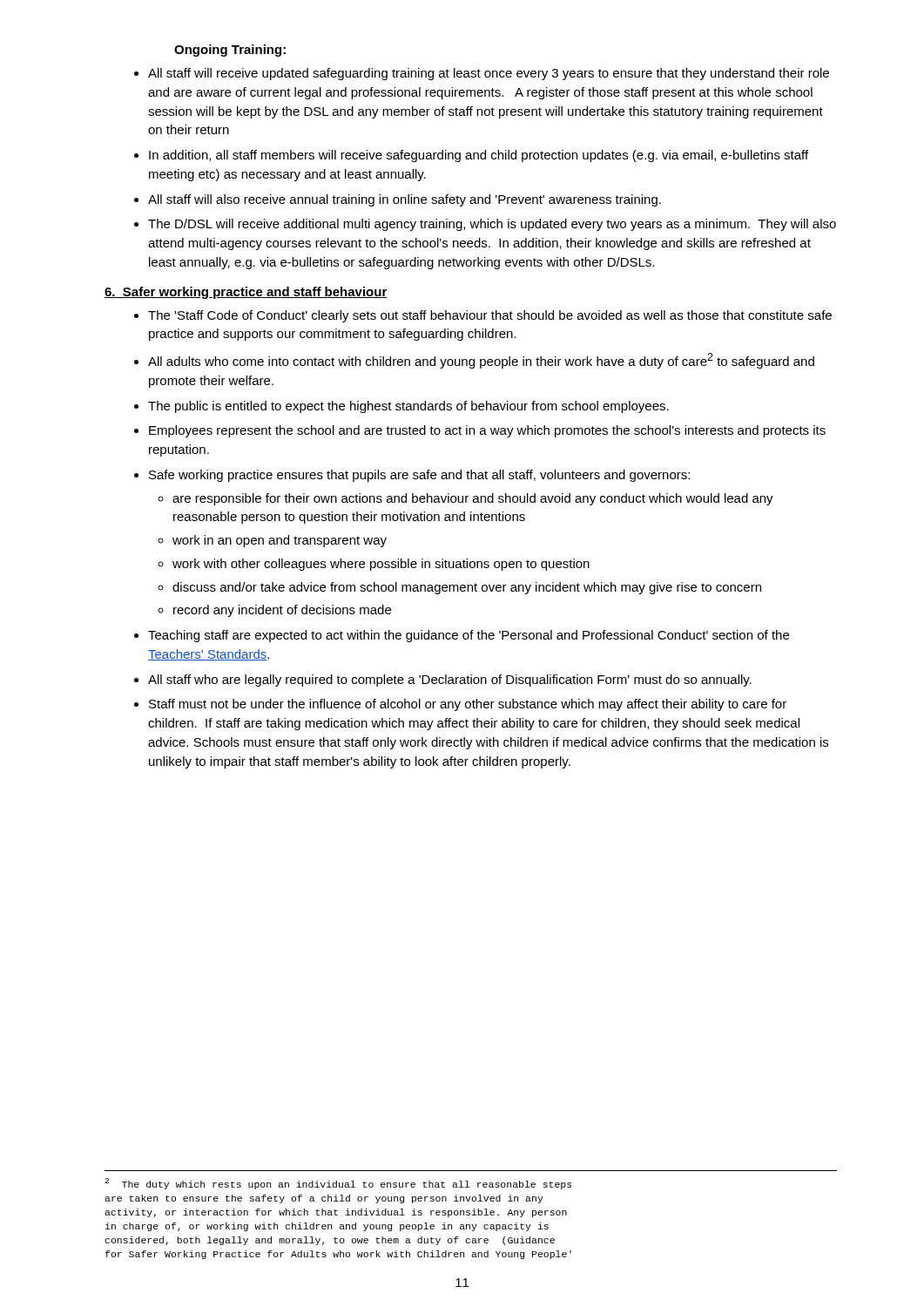
Task: Navigate to the block starting "The public is"
Action: coord(409,405)
